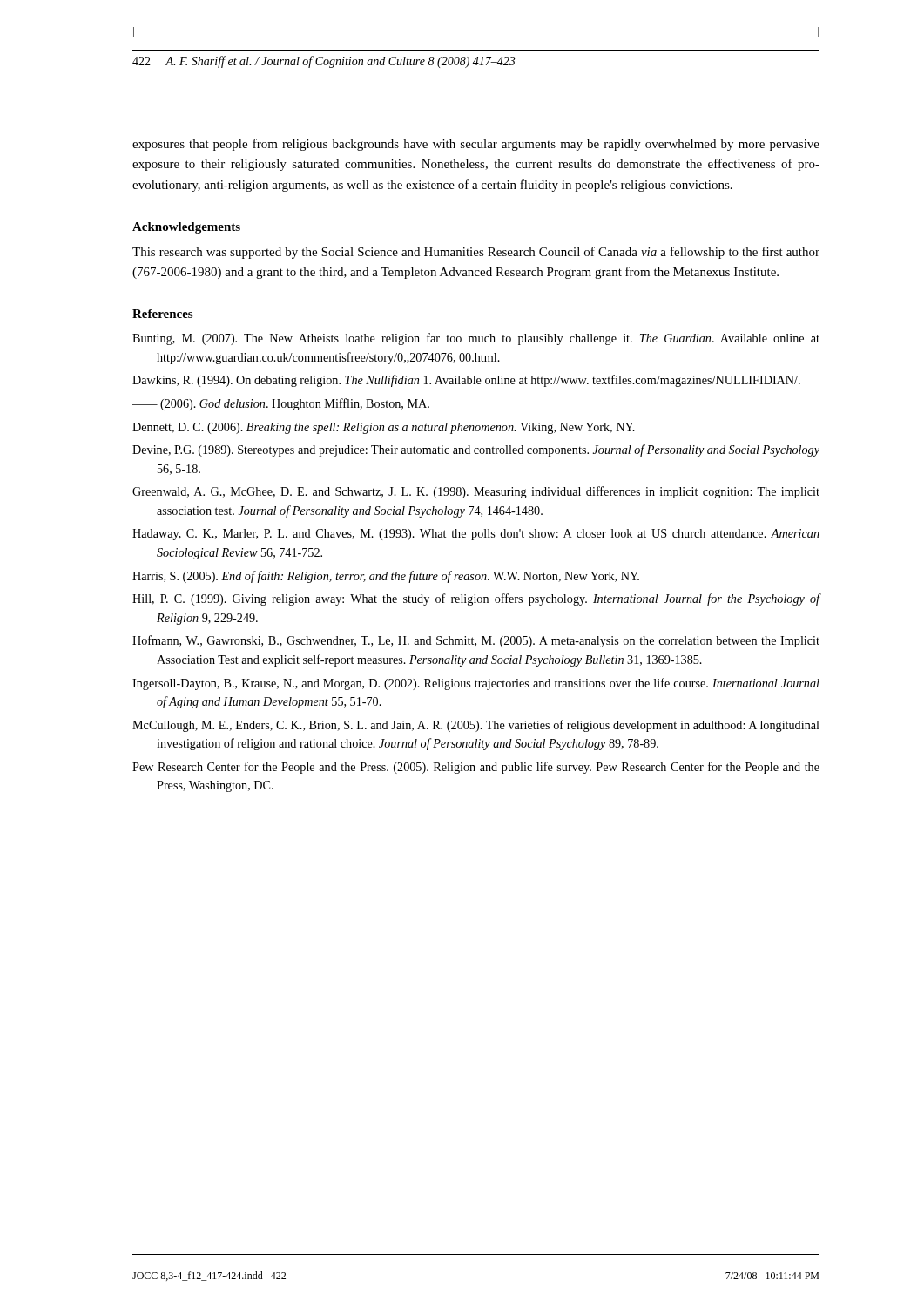Where is the passage that starts "Devine, P.G. (1989). Stereotypes and prejudice: Their"?
Screen dimensions: 1307x924
tap(476, 459)
